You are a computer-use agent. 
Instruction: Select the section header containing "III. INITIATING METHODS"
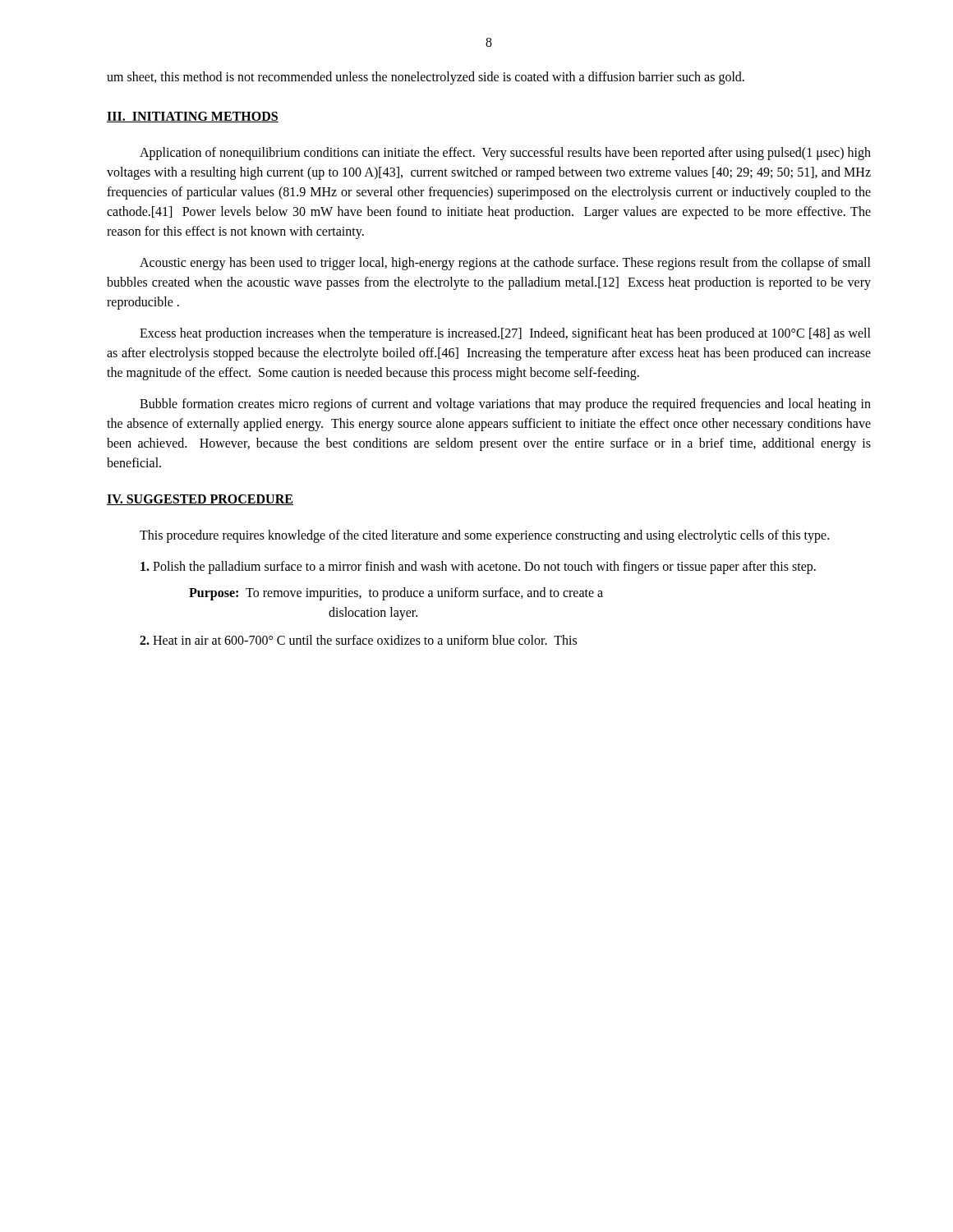click(x=193, y=116)
